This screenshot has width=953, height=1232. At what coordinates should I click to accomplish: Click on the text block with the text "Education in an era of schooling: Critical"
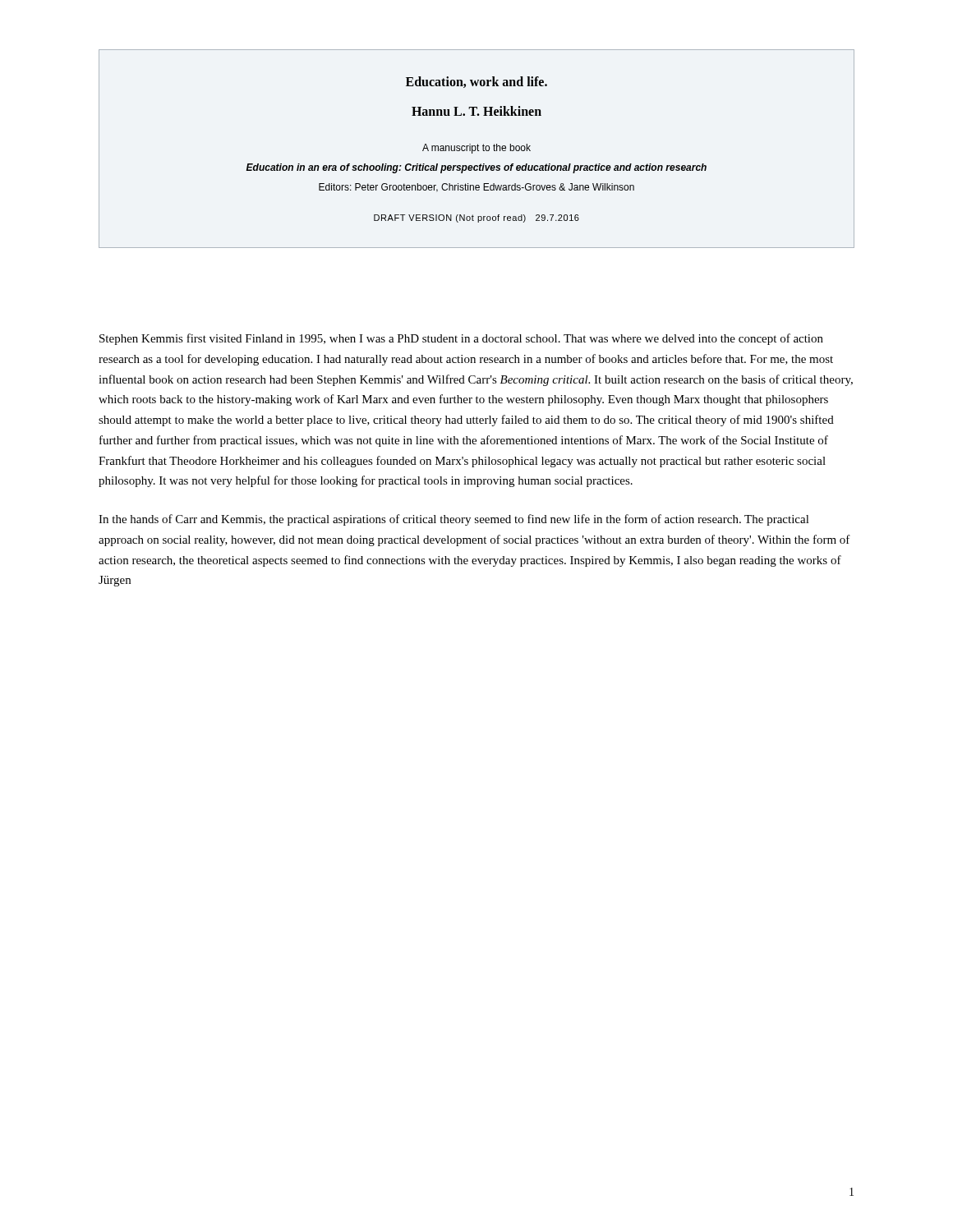pyautogui.click(x=476, y=168)
